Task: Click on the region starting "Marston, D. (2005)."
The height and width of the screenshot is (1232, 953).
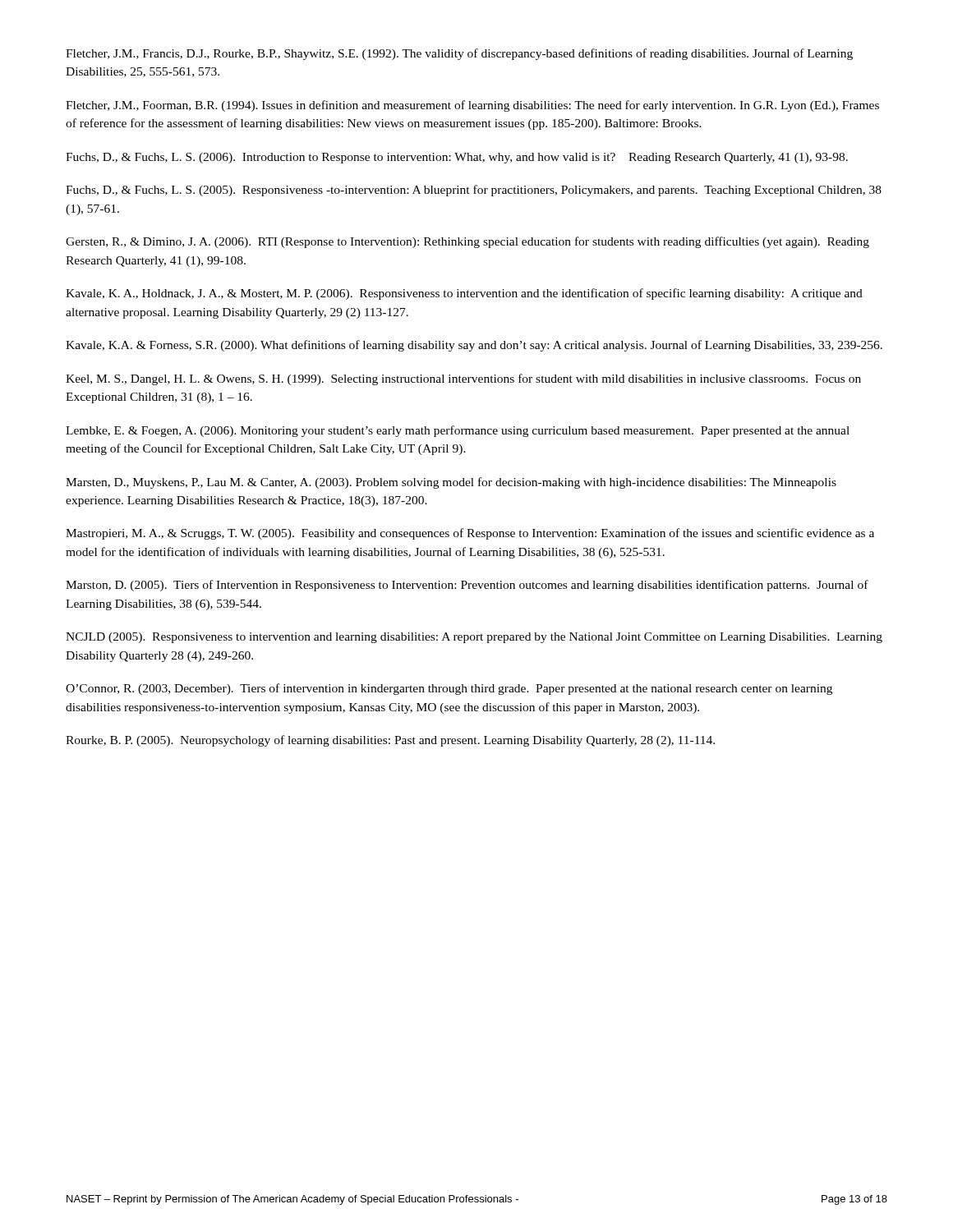Action: (x=467, y=594)
